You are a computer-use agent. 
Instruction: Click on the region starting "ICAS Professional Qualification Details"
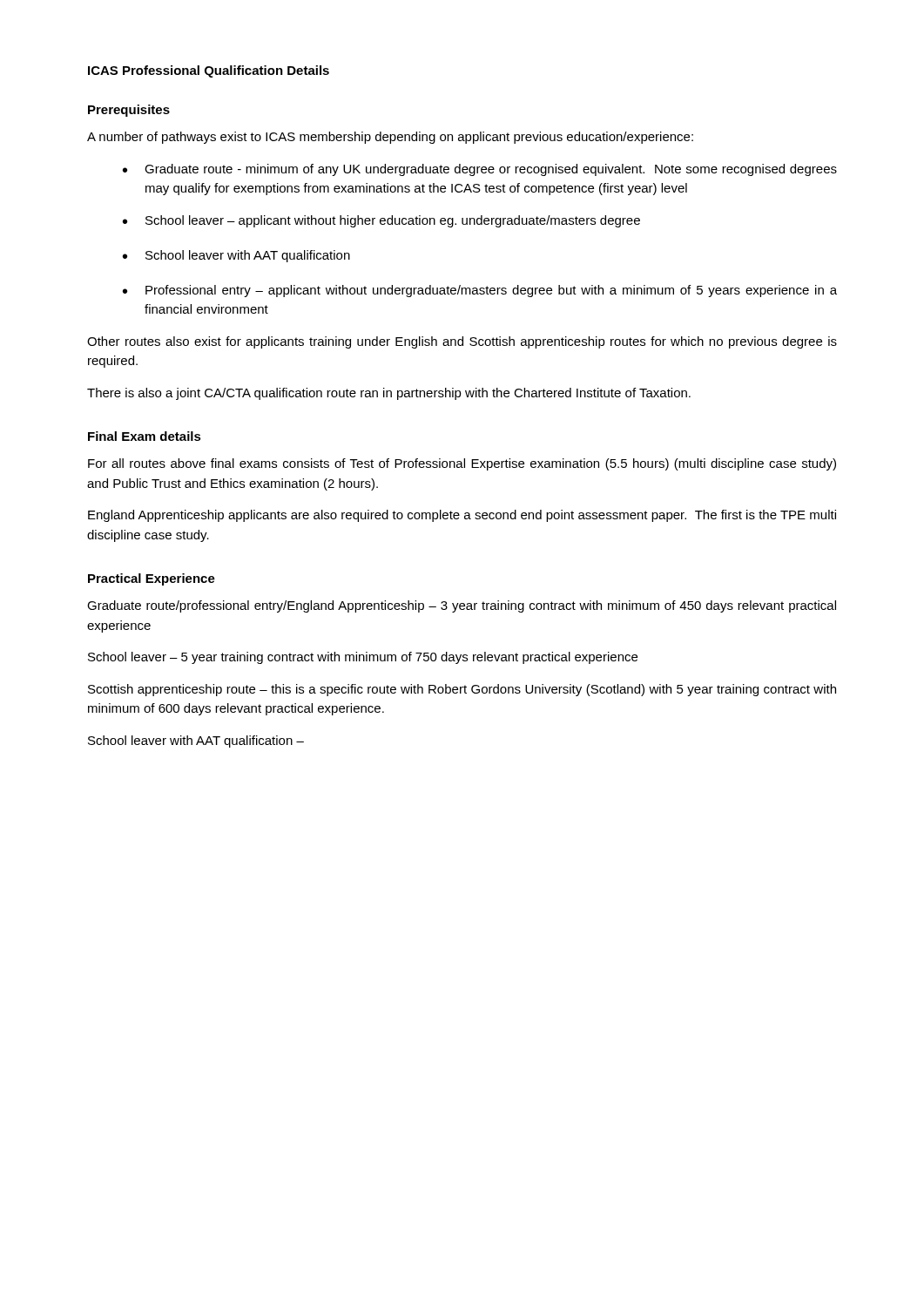(x=208, y=70)
